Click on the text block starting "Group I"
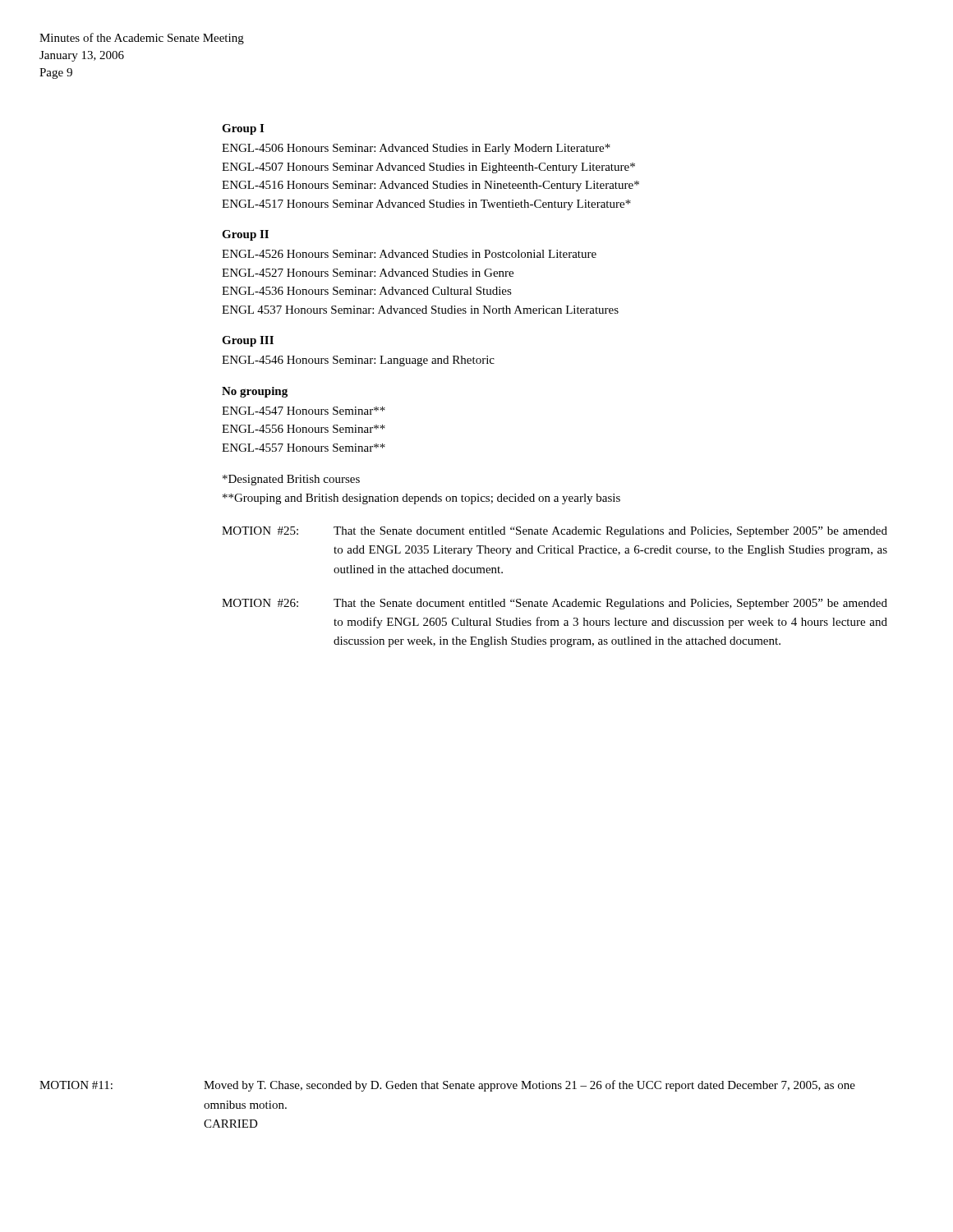Screen dimensions: 1232x953 243,128
